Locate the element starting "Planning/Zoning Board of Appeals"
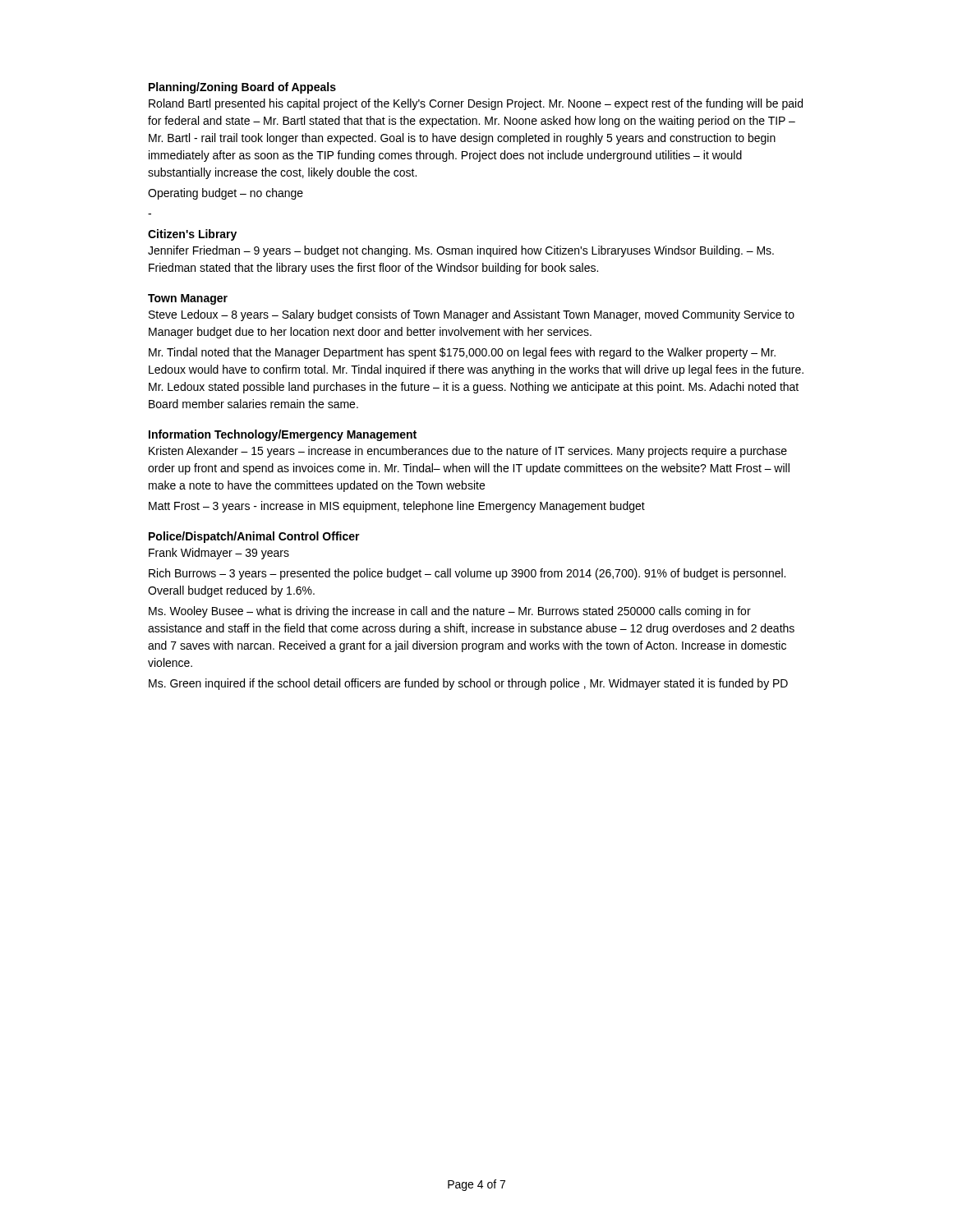953x1232 pixels. pyautogui.click(x=242, y=87)
